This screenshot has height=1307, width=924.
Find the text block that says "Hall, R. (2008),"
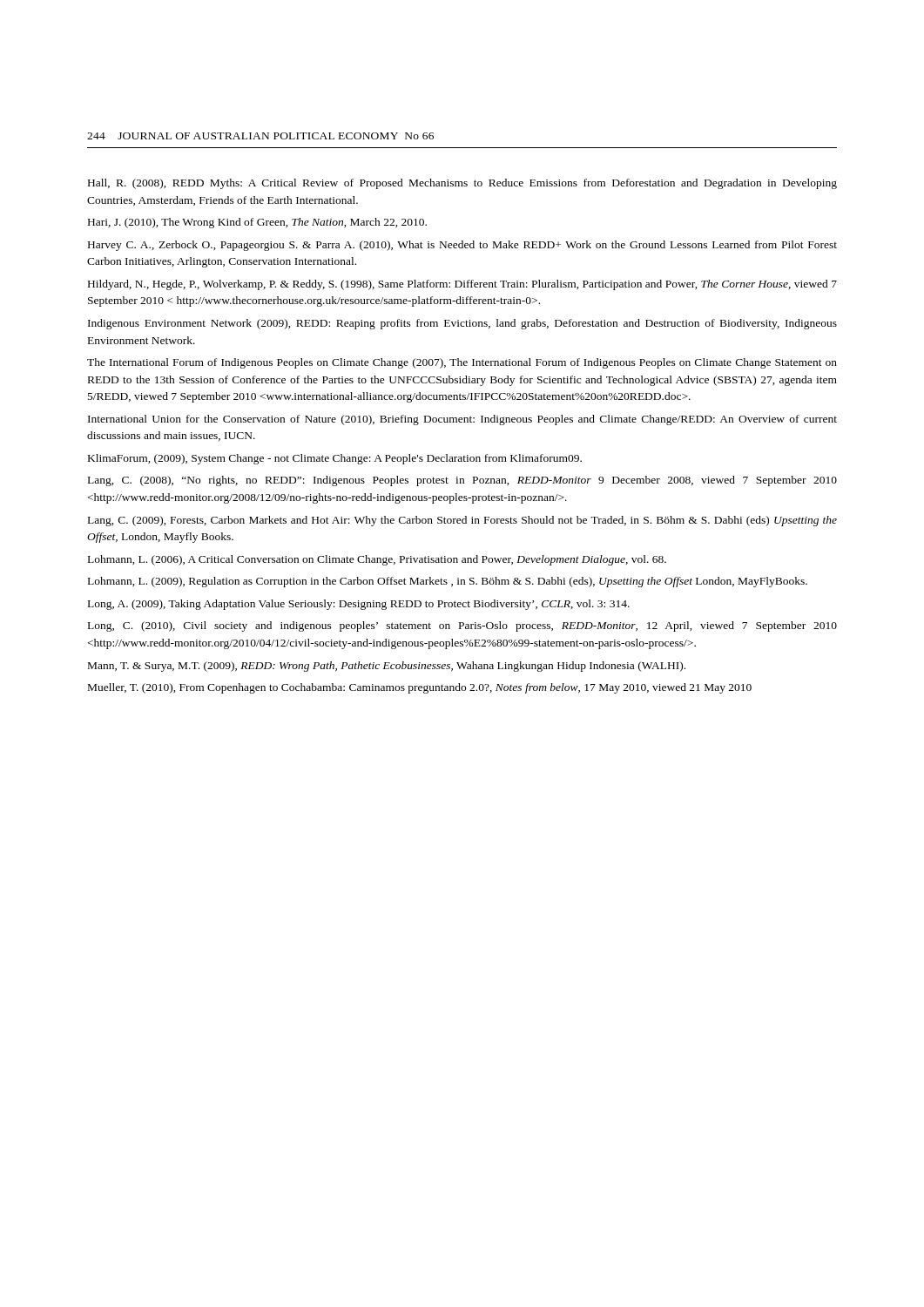click(462, 191)
